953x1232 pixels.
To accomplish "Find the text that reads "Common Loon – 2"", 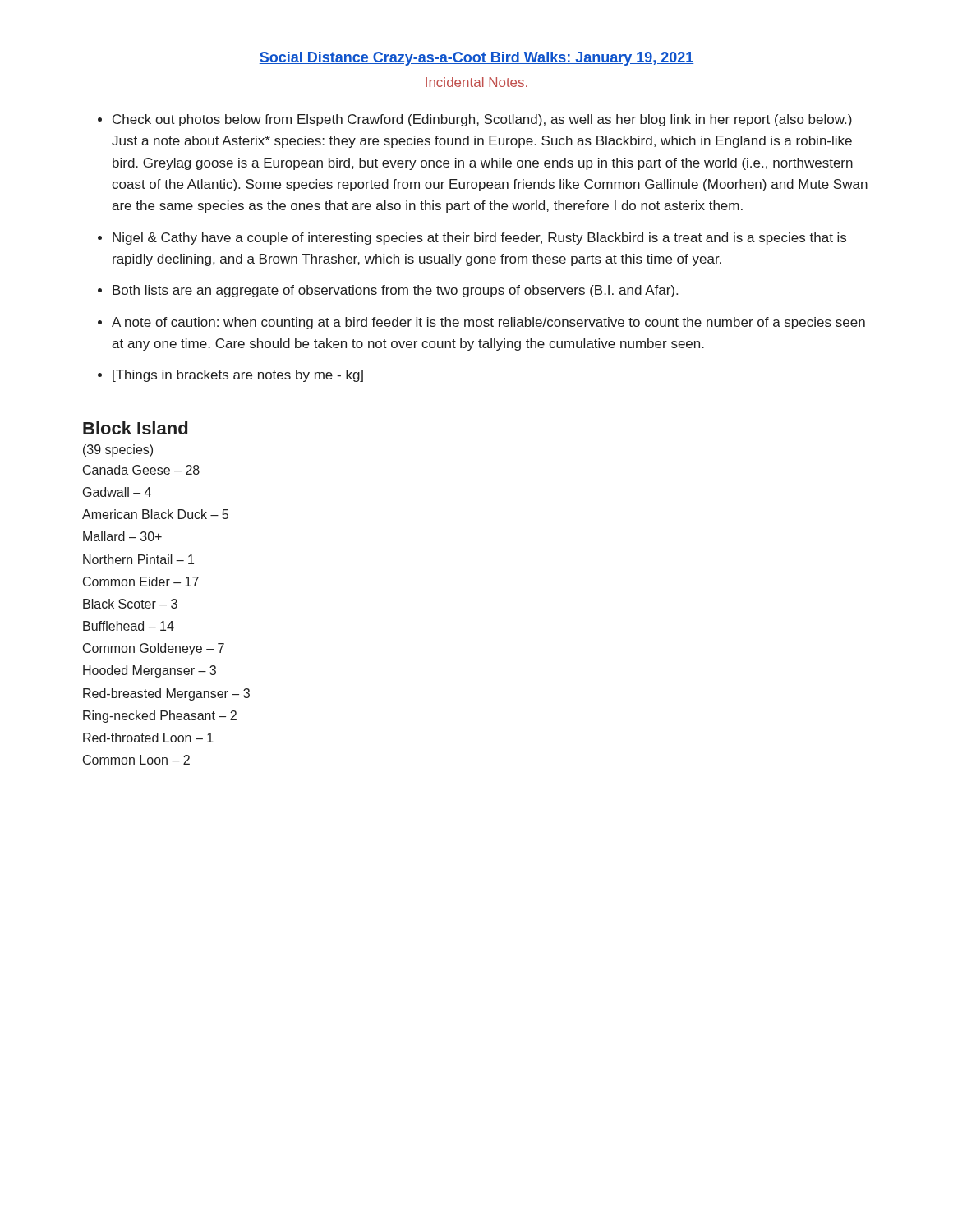I will coord(136,760).
